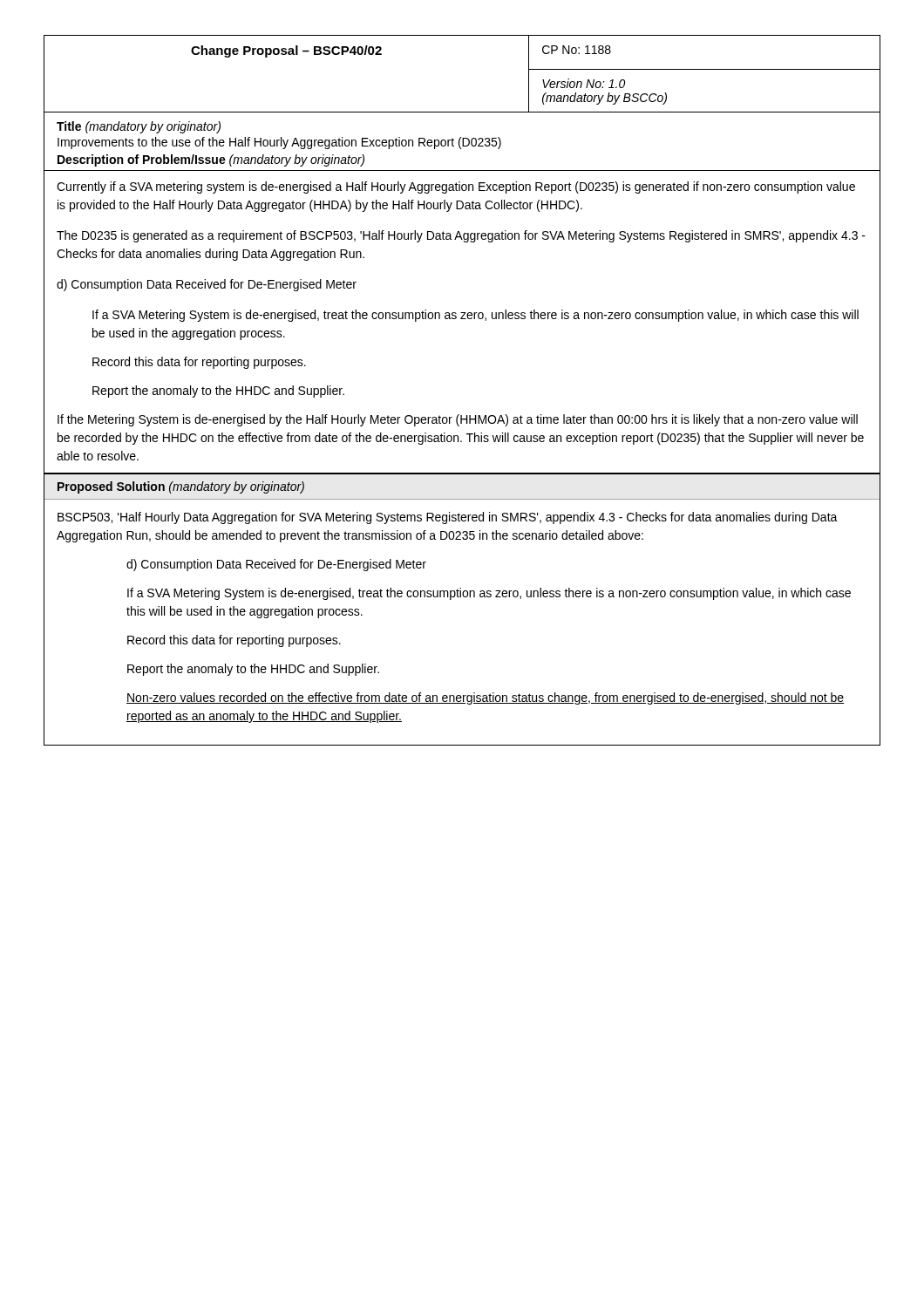Select the text block that reads "BSCP503, 'Half Hourly Data Aggregation for SVA Metering"
The image size is (924, 1308).
tap(447, 526)
